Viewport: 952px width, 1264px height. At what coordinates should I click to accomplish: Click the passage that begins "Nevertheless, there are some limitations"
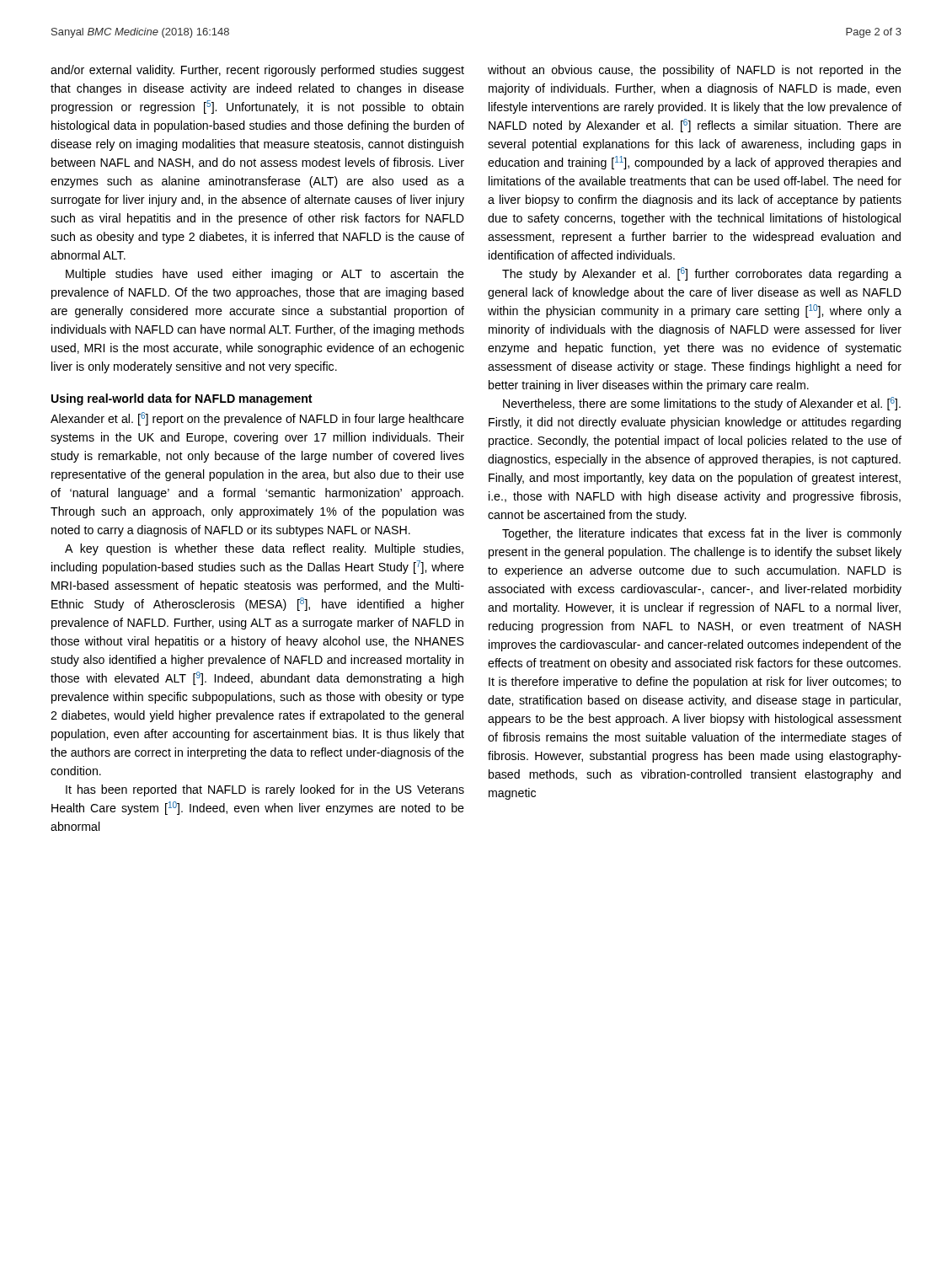coord(695,459)
